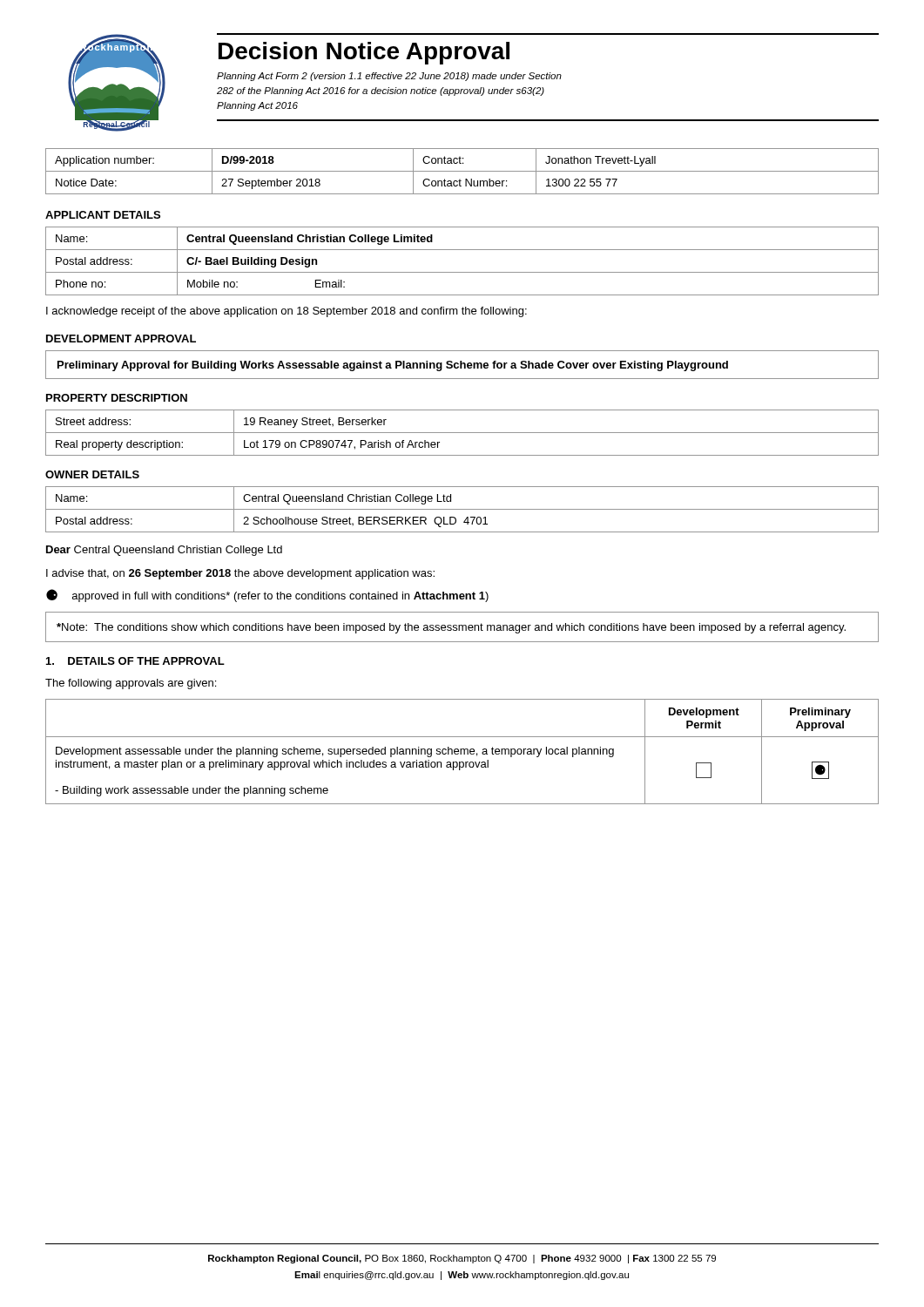Find the table that mentions "Mobile no: Email:"
This screenshot has width=924, height=1307.
[462, 261]
